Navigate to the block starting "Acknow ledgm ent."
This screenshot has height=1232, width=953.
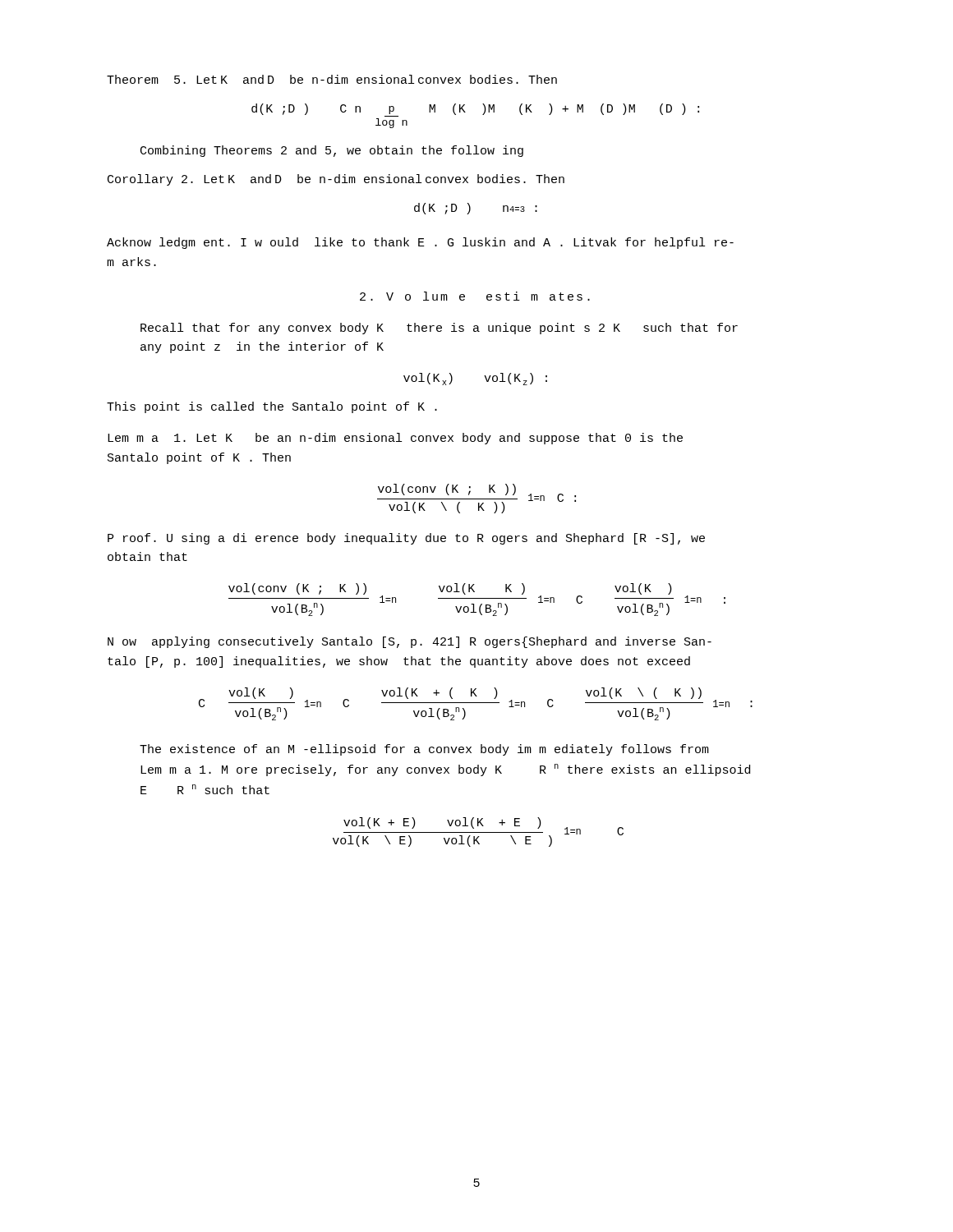coord(421,253)
